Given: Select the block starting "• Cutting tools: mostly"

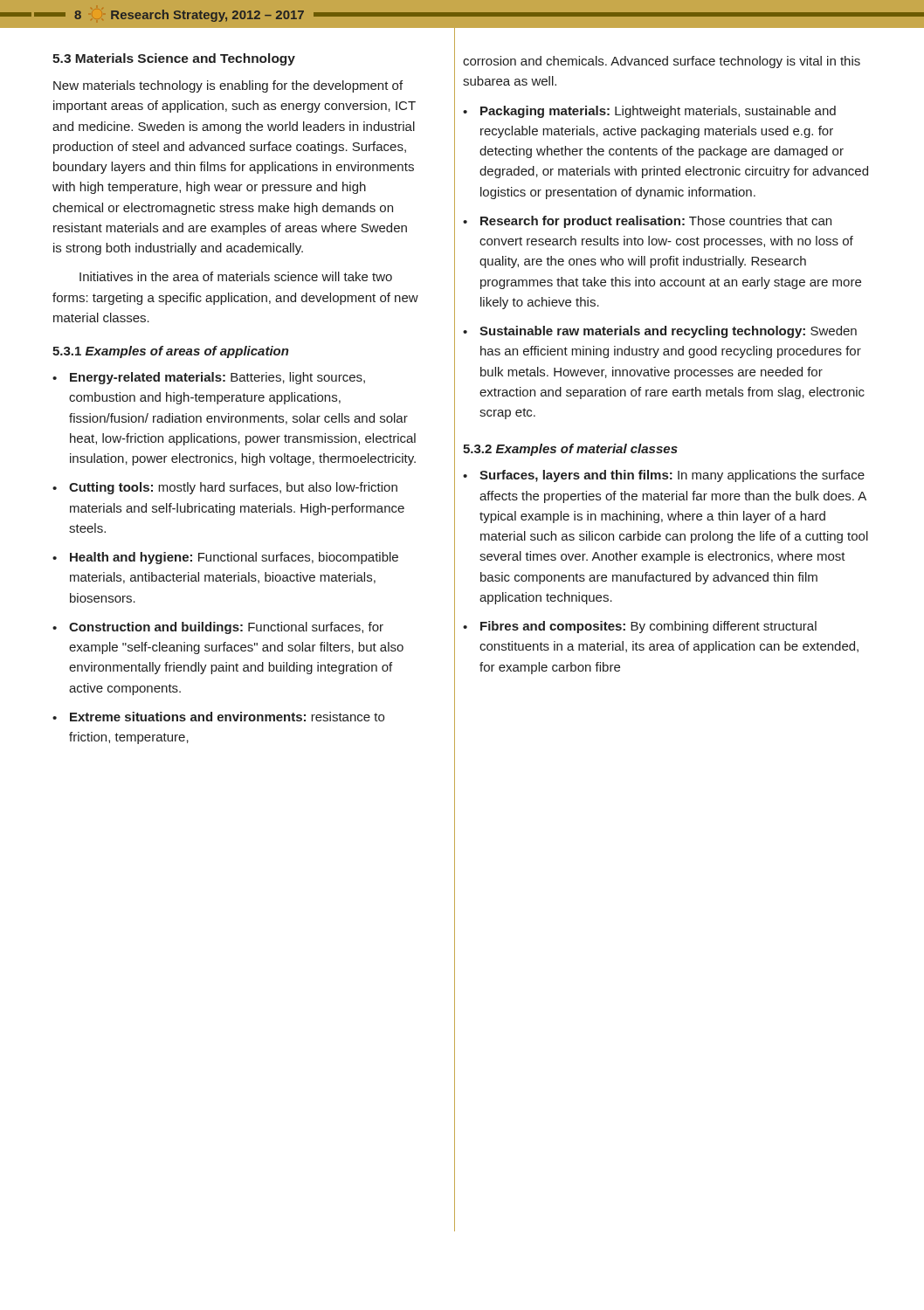Looking at the screenshot, I should point(236,508).
